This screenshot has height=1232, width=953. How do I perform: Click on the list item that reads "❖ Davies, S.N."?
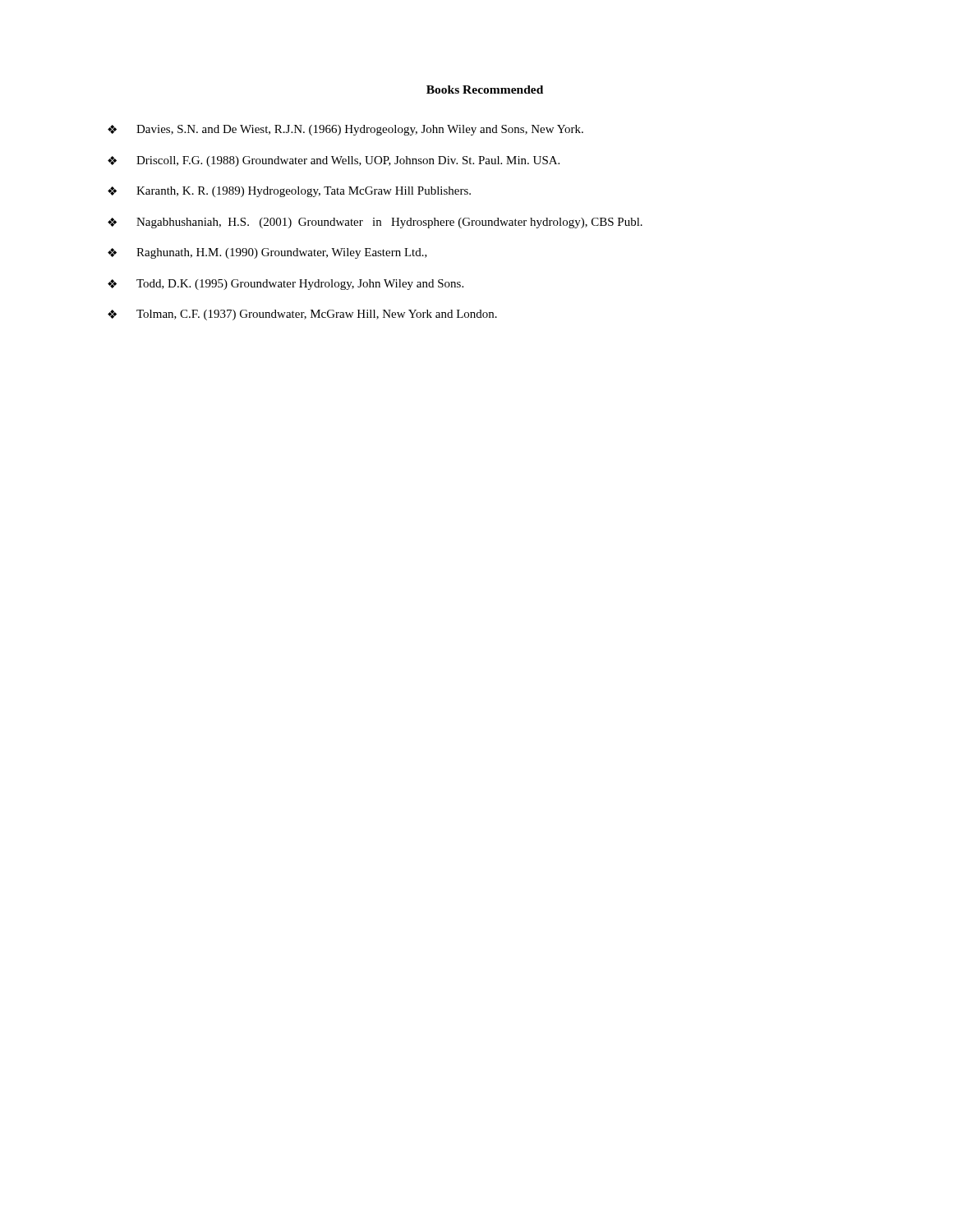[x=485, y=130]
